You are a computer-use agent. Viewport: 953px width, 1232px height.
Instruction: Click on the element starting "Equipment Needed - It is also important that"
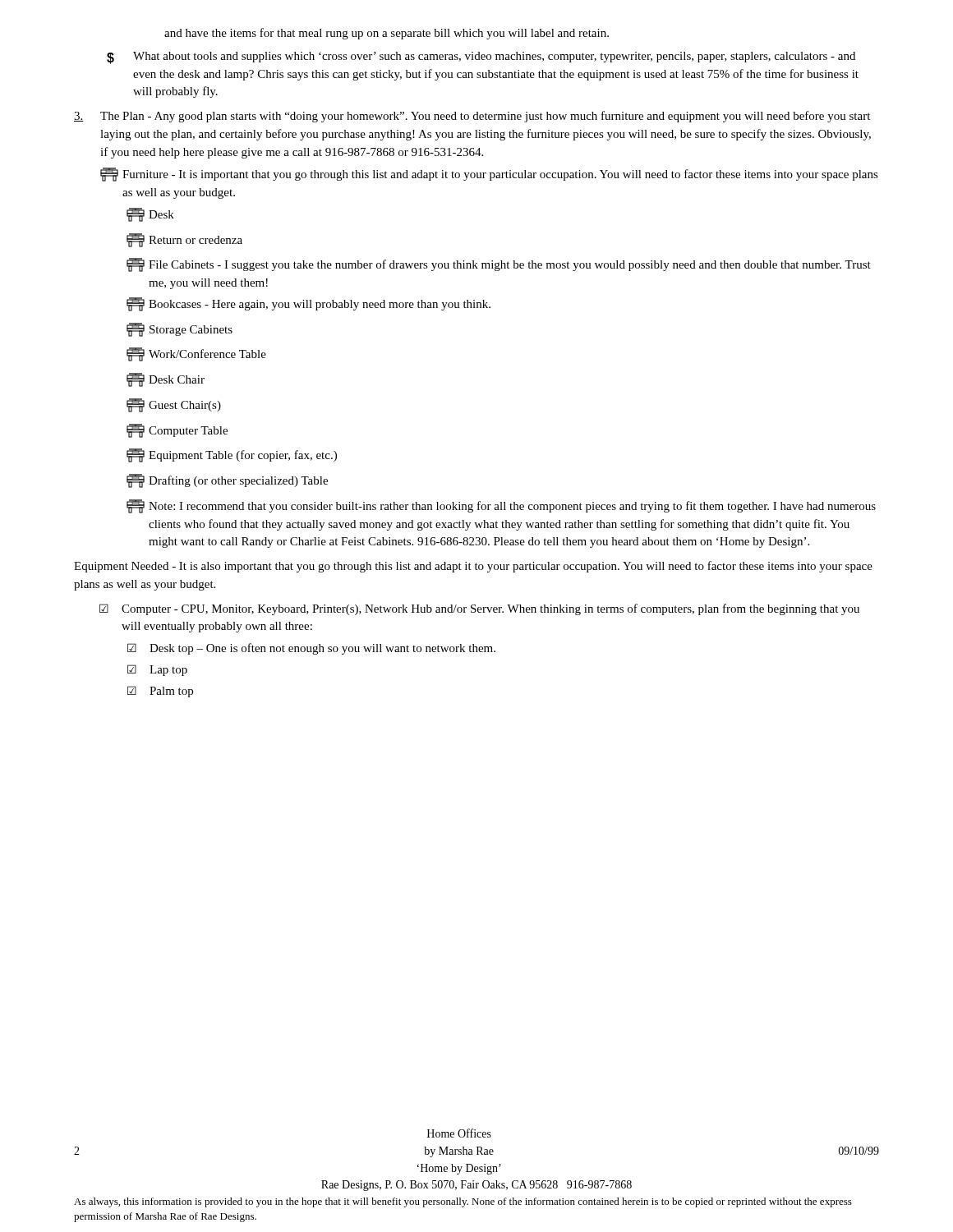[x=473, y=575]
